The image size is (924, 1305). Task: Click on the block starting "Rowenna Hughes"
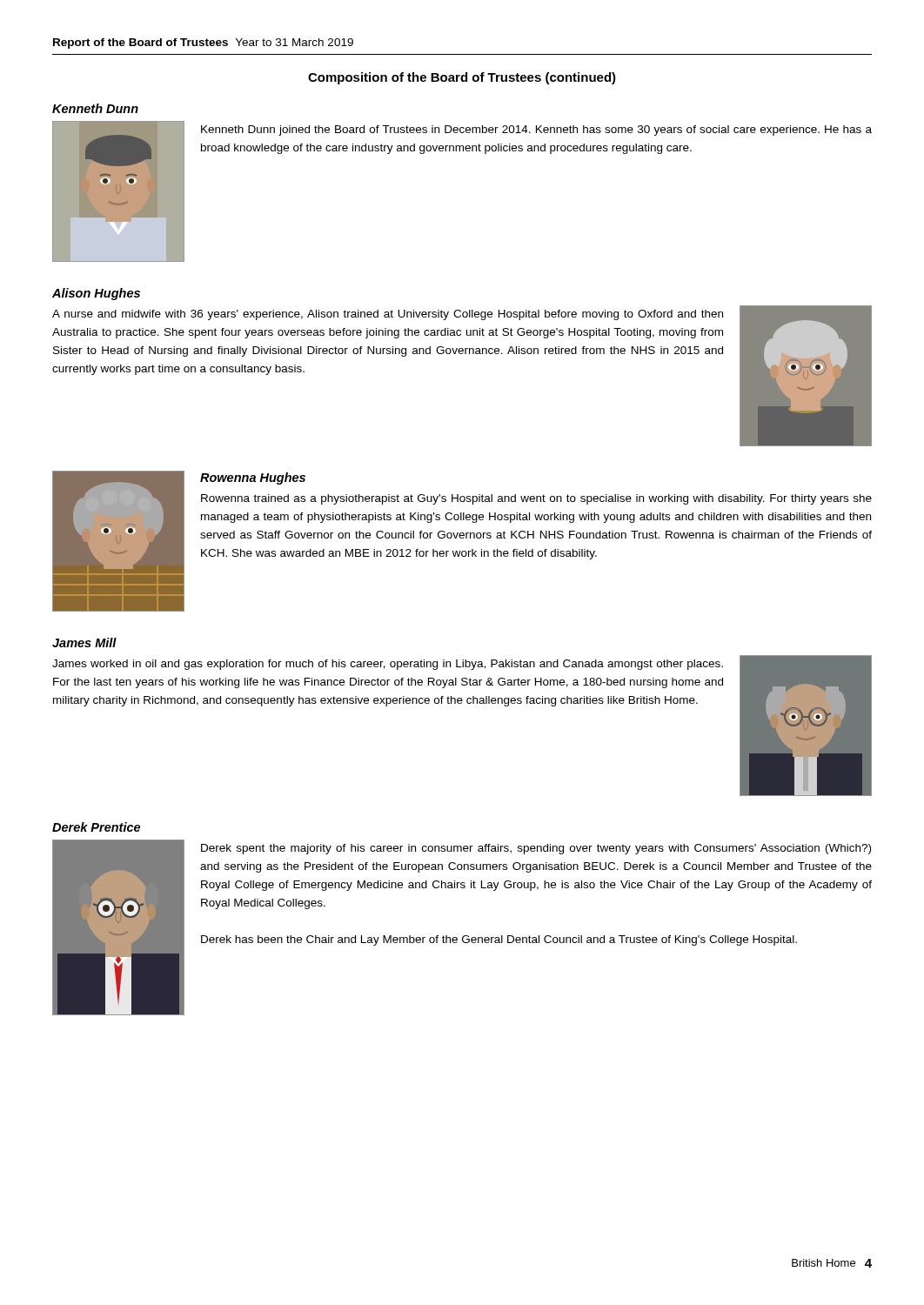pos(253,478)
